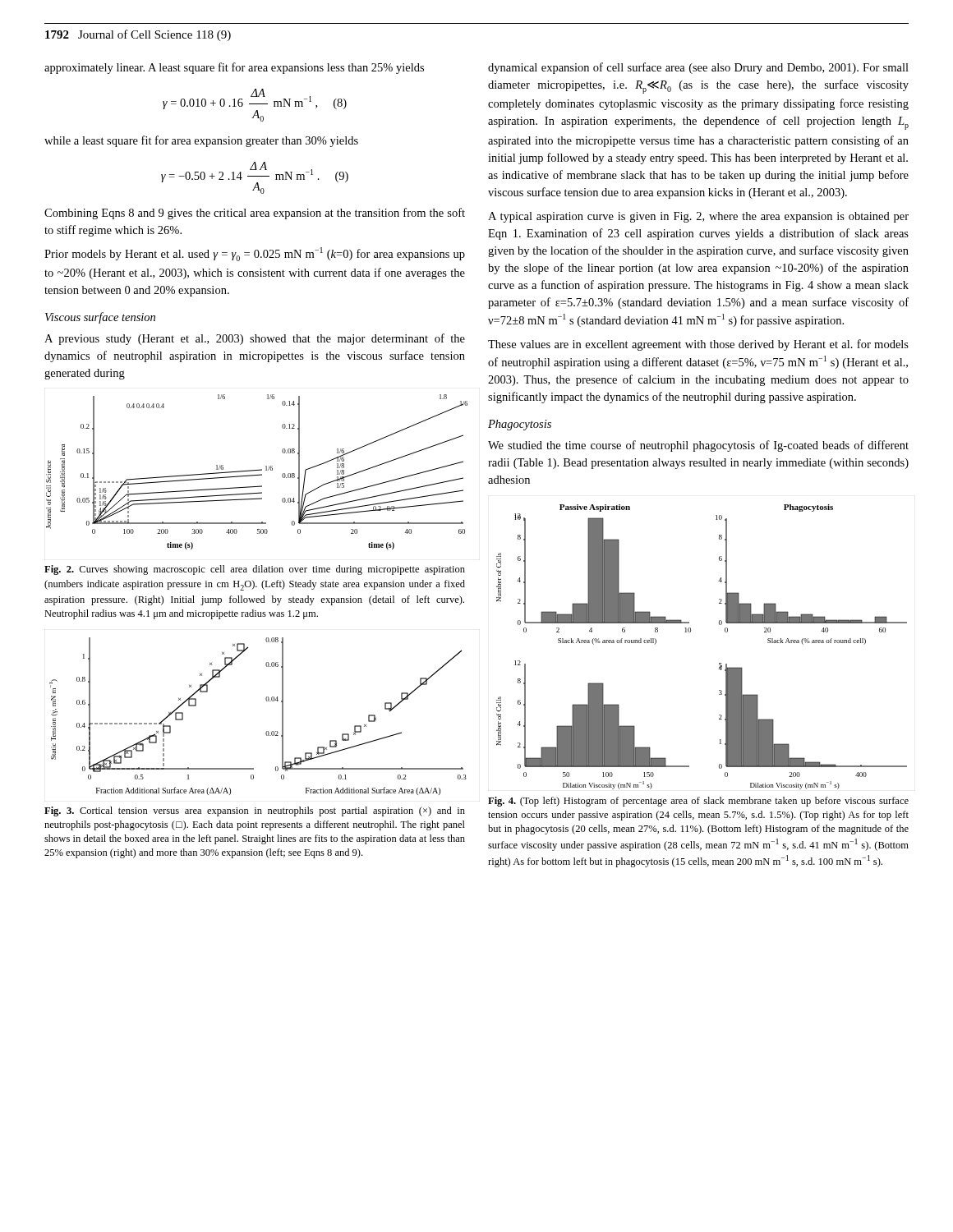Image resolution: width=953 pixels, height=1232 pixels.
Task: Where is the passage that starts "approximately linear. A least square"?
Action: pyautogui.click(x=234, y=67)
